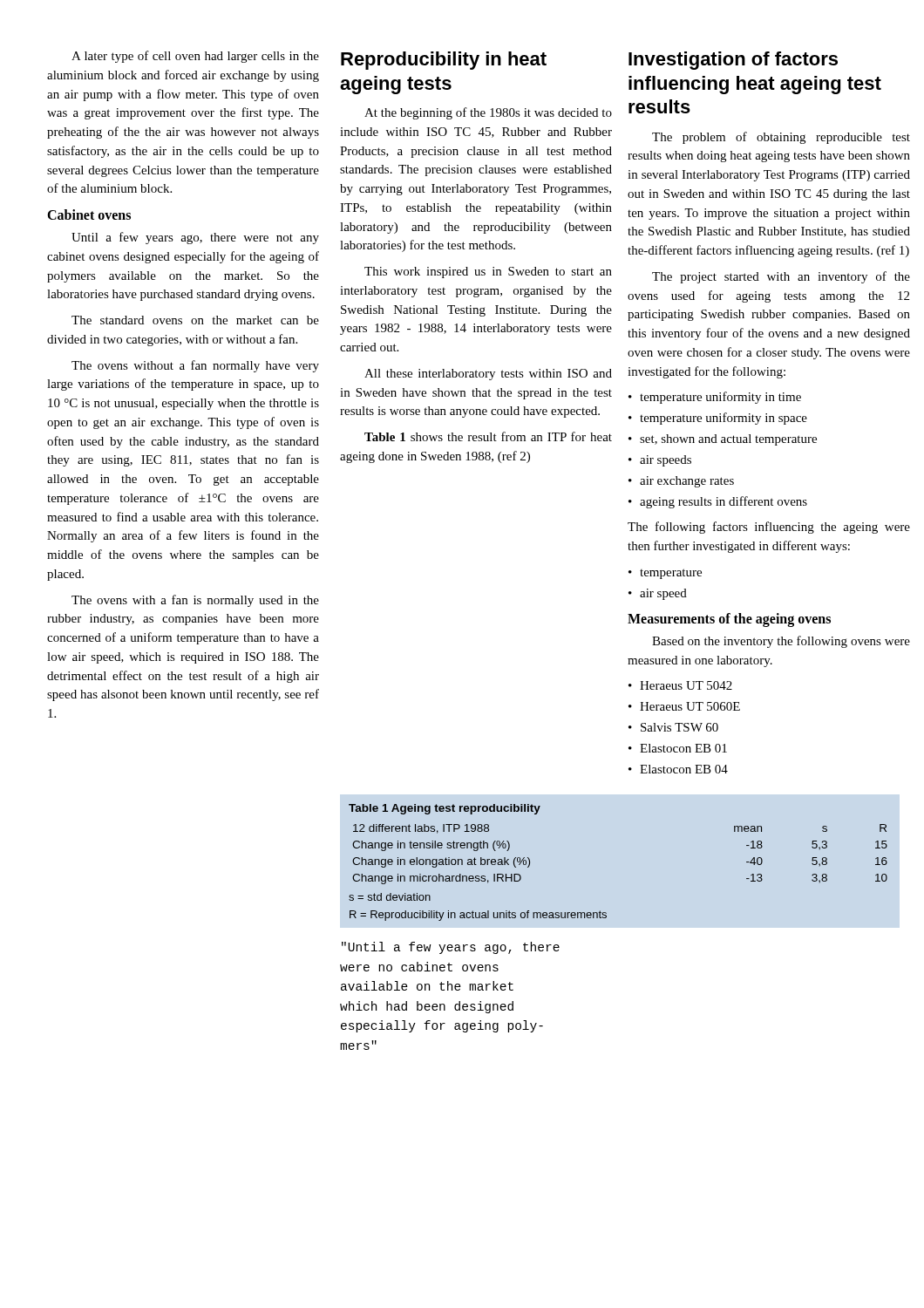Find the block on this page that starts "Until a few years"
The image size is (924, 1308).
coord(183,476)
